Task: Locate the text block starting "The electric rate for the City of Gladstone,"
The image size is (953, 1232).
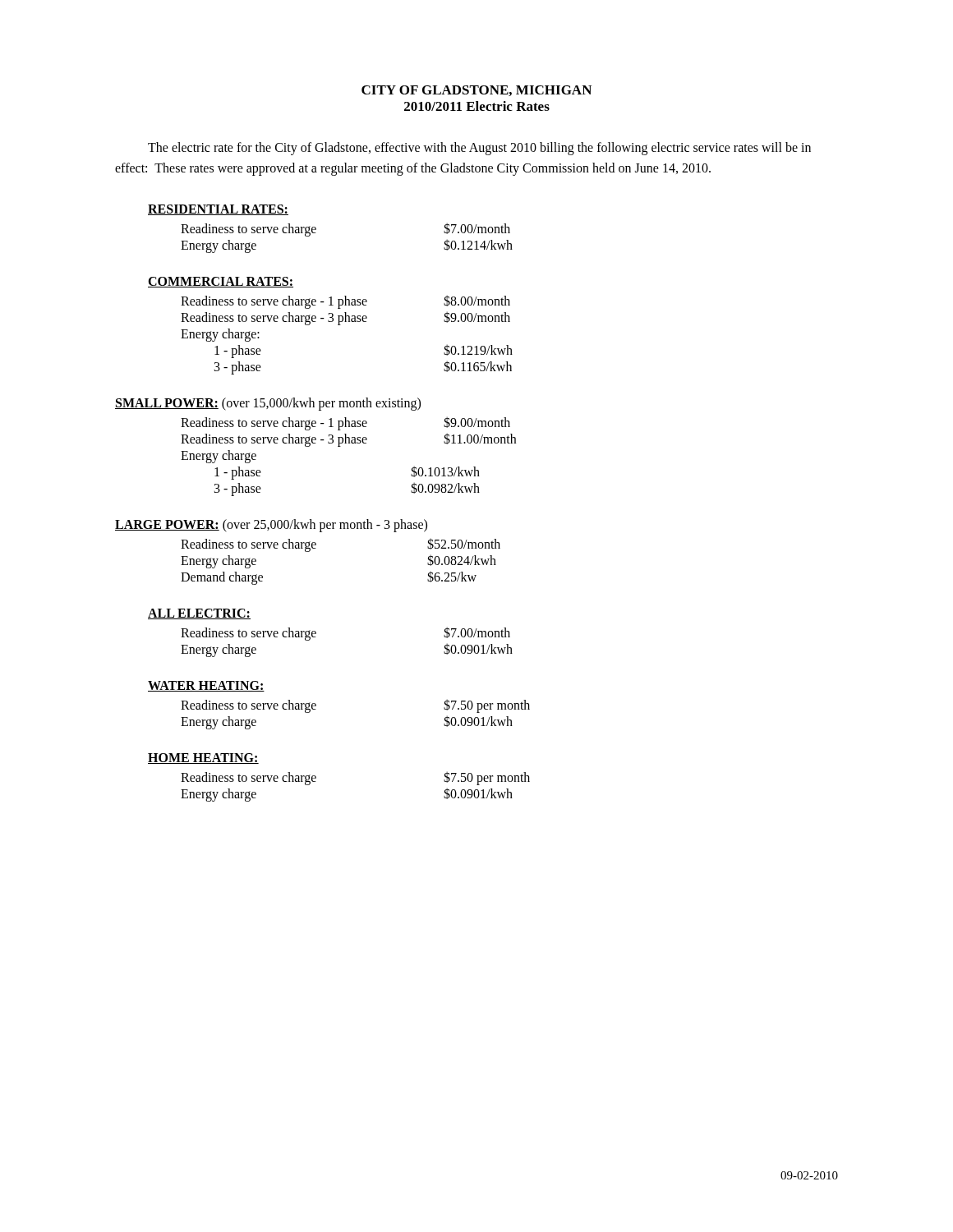Action: pyautogui.click(x=463, y=158)
